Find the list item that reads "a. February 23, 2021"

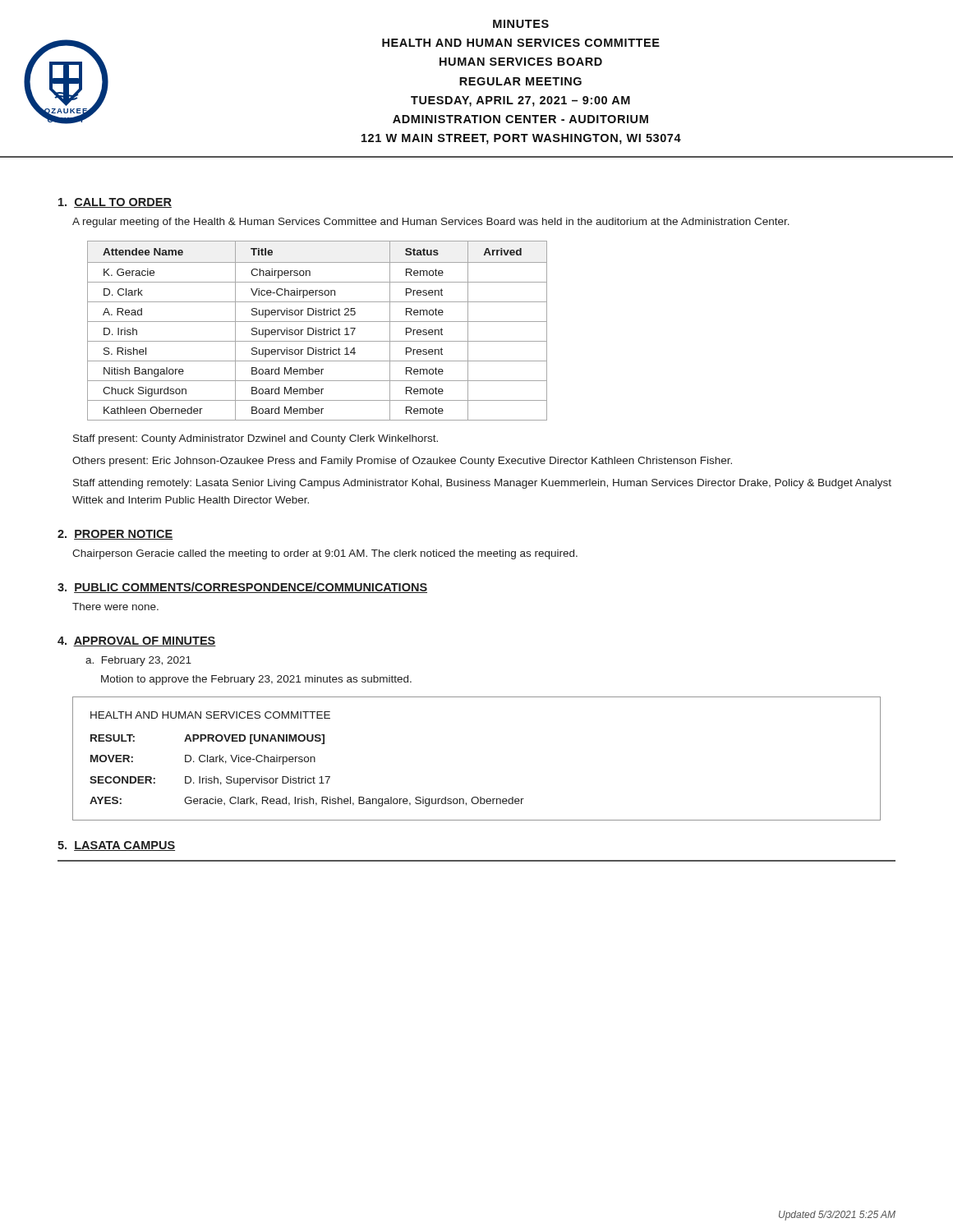(x=138, y=660)
